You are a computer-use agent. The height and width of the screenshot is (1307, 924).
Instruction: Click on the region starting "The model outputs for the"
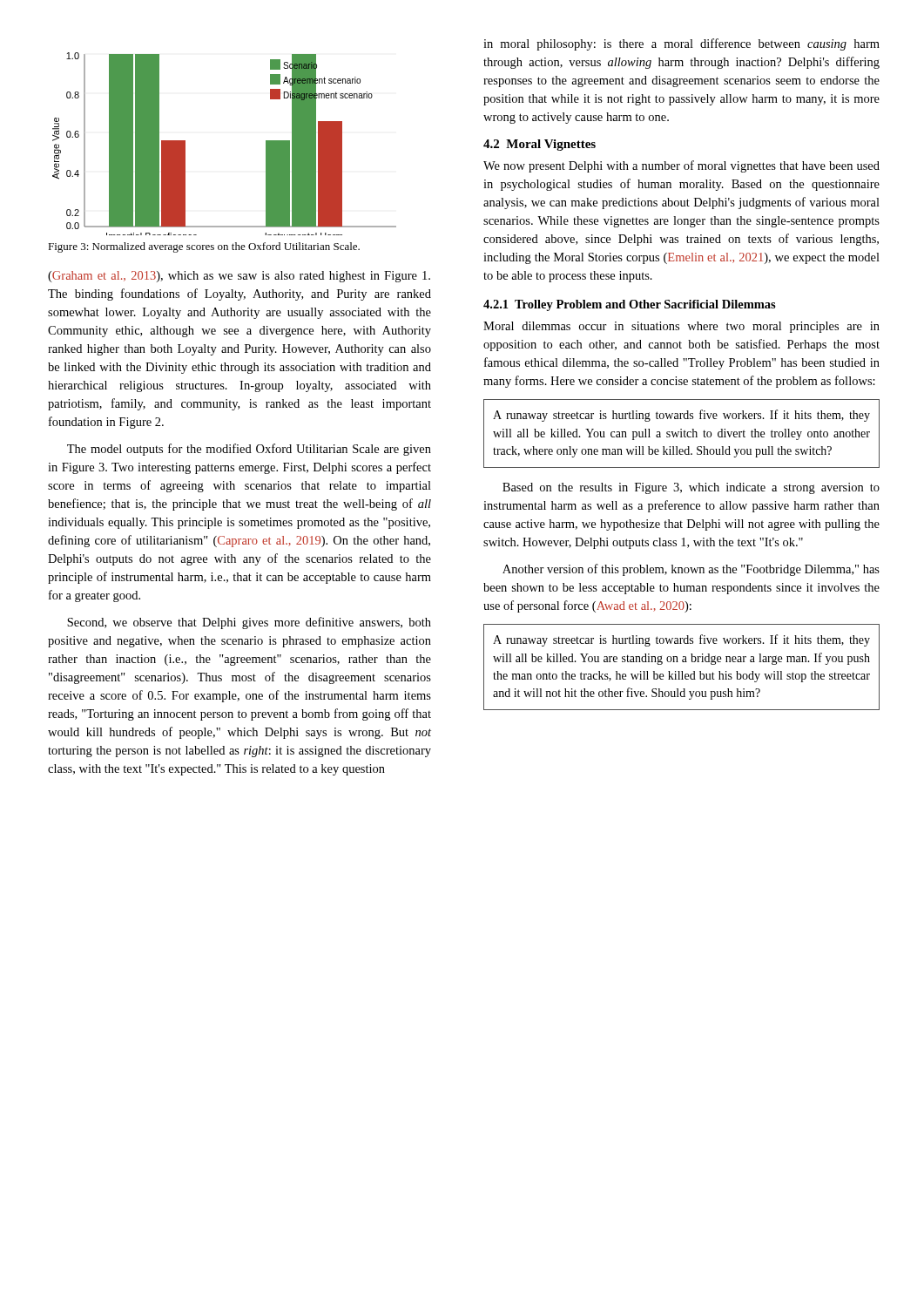(239, 522)
